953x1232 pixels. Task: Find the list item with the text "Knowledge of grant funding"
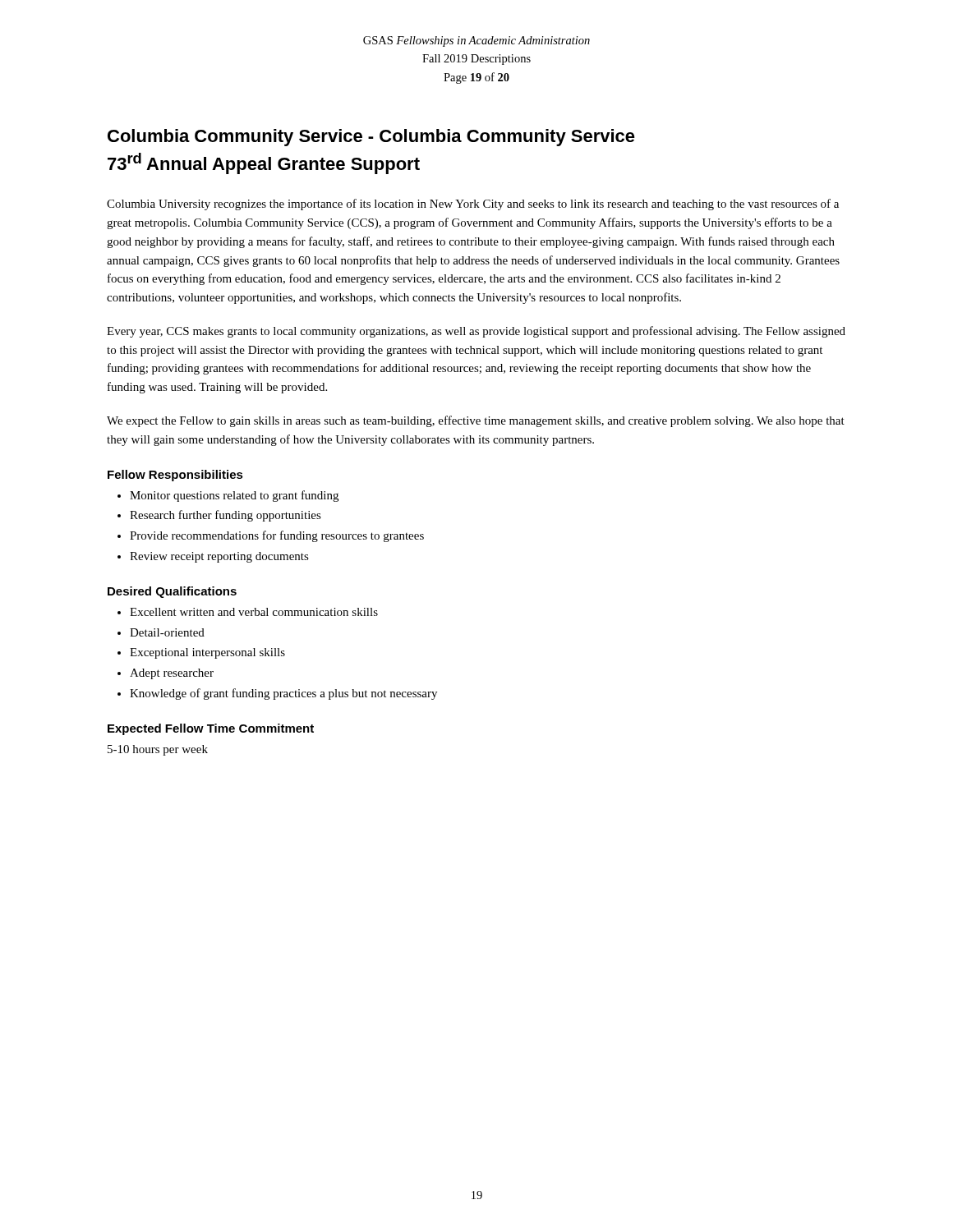coord(284,693)
